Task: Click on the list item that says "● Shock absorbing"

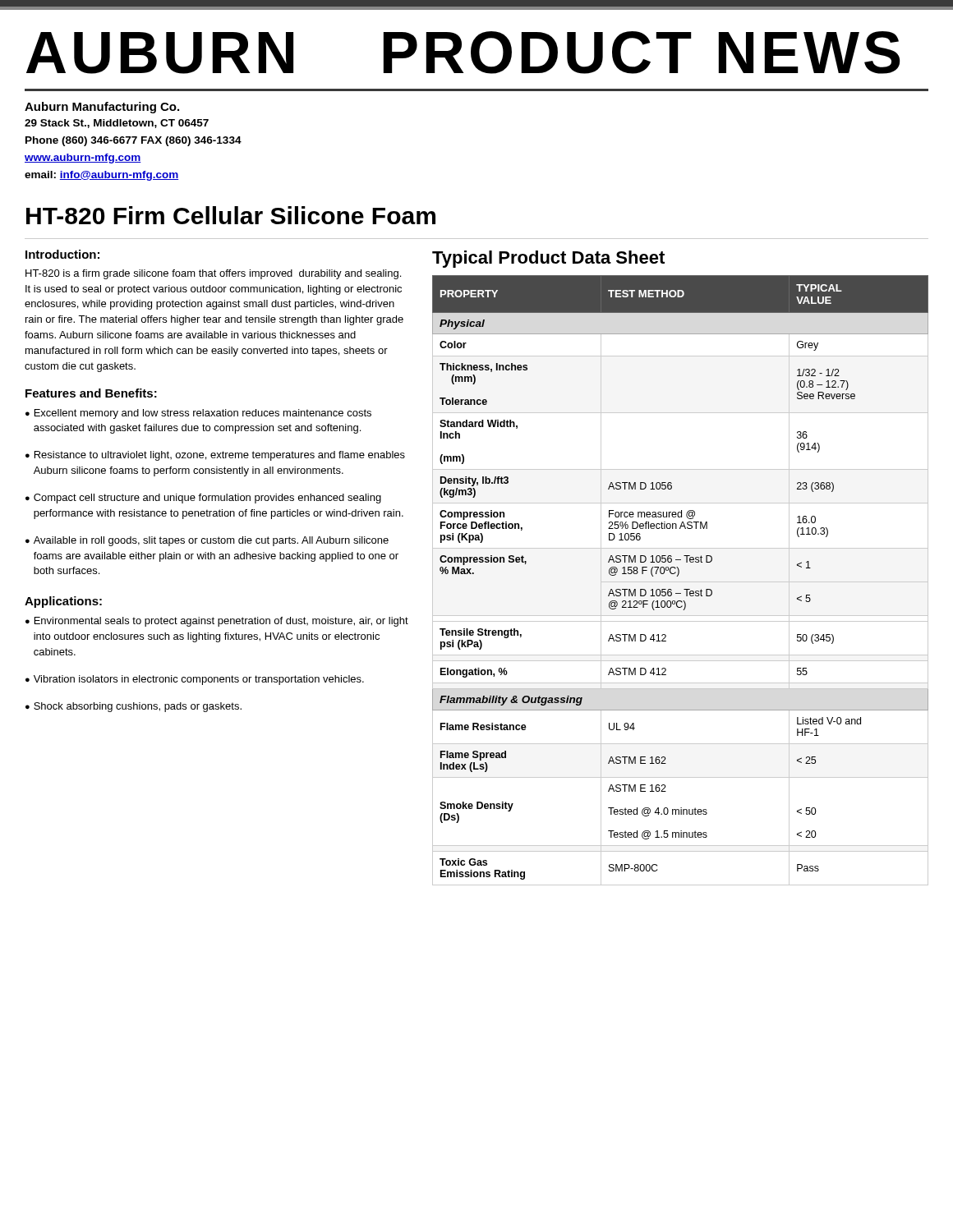Action: coord(134,706)
